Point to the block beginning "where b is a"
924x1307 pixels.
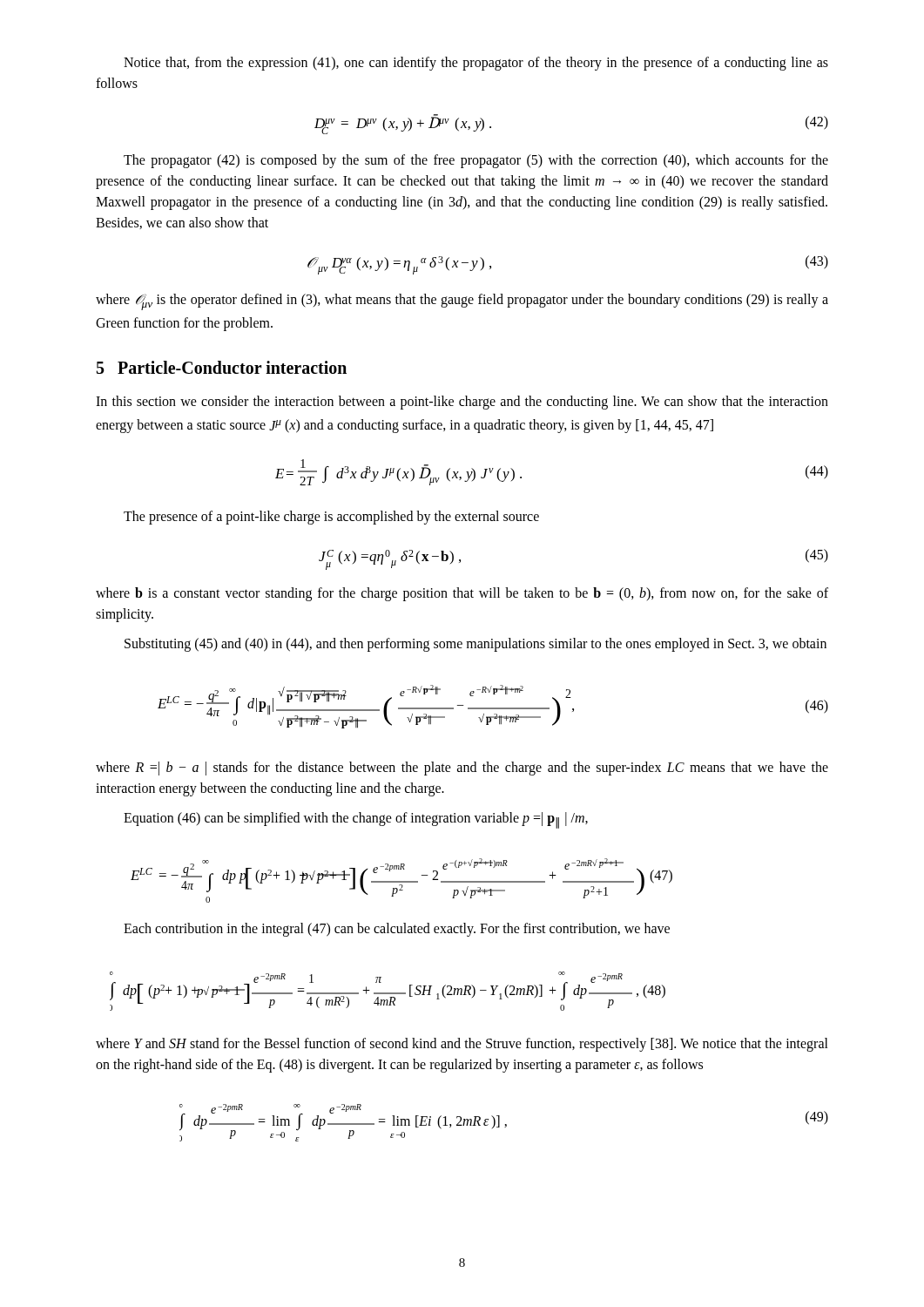tap(462, 594)
